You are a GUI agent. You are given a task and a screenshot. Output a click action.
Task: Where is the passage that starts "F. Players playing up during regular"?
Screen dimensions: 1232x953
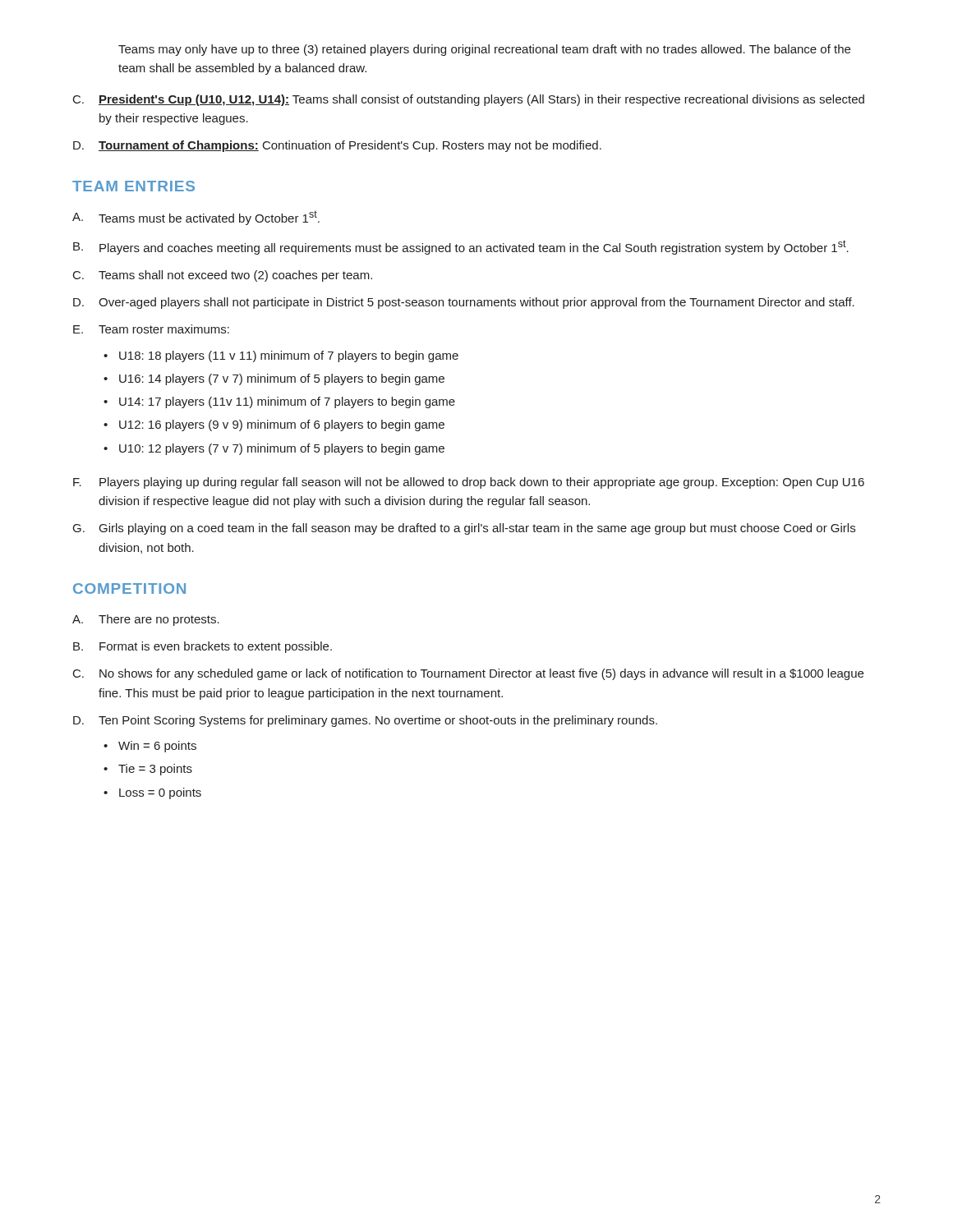click(476, 491)
